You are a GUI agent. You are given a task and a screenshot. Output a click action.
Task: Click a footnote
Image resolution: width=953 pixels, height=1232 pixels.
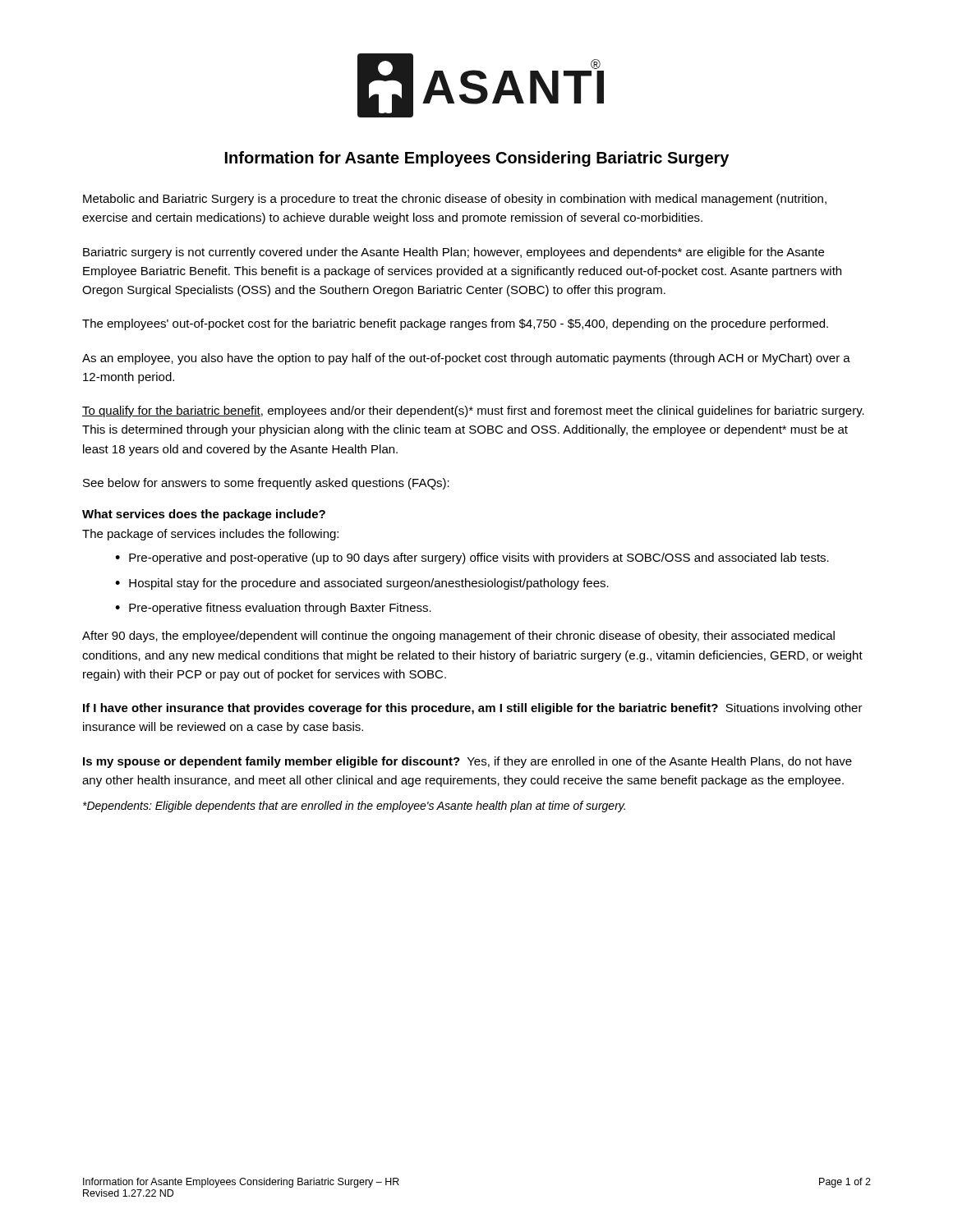354,806
